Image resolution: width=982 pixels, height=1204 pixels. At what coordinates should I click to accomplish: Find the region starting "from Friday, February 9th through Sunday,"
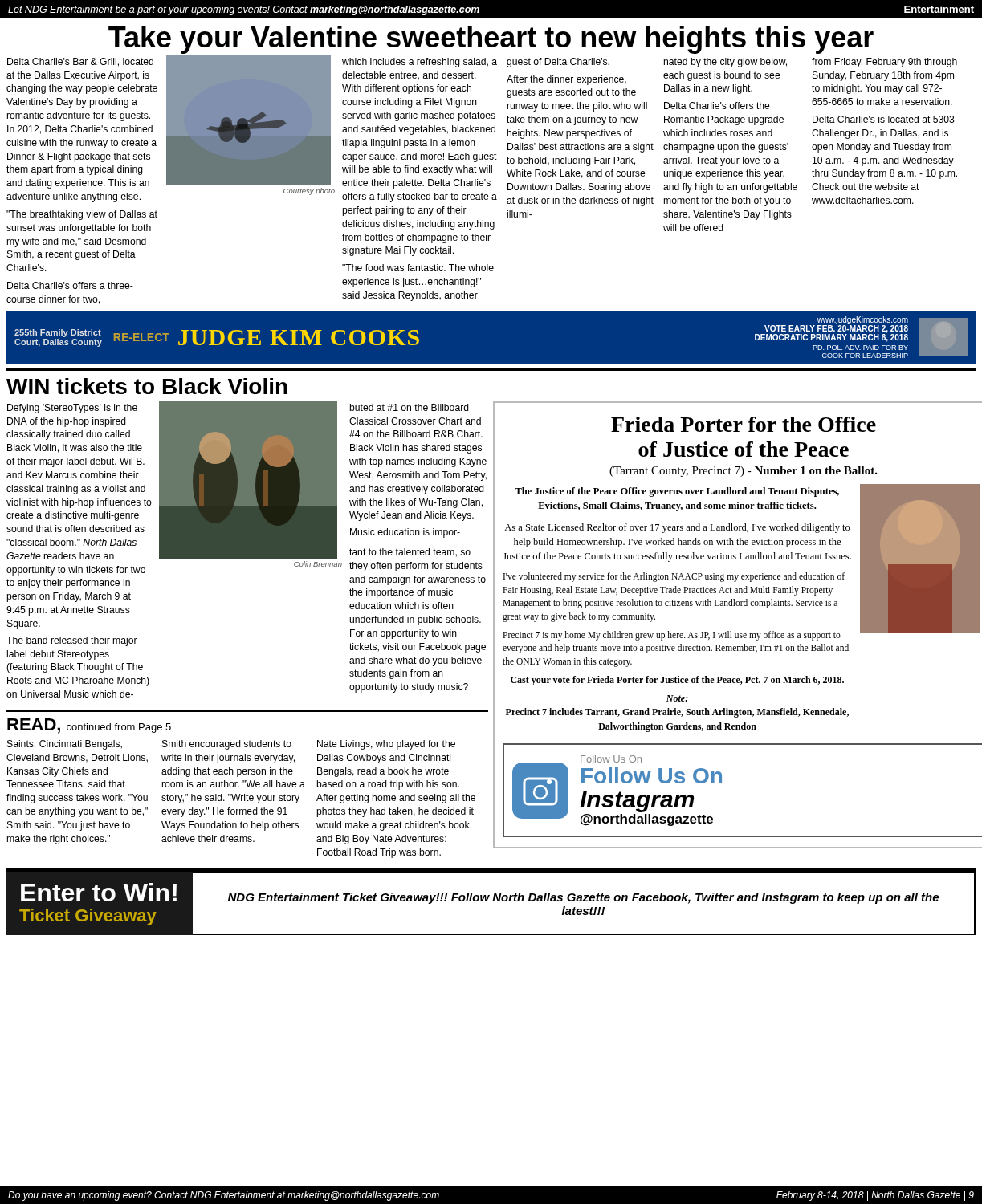tap(886, 132)
